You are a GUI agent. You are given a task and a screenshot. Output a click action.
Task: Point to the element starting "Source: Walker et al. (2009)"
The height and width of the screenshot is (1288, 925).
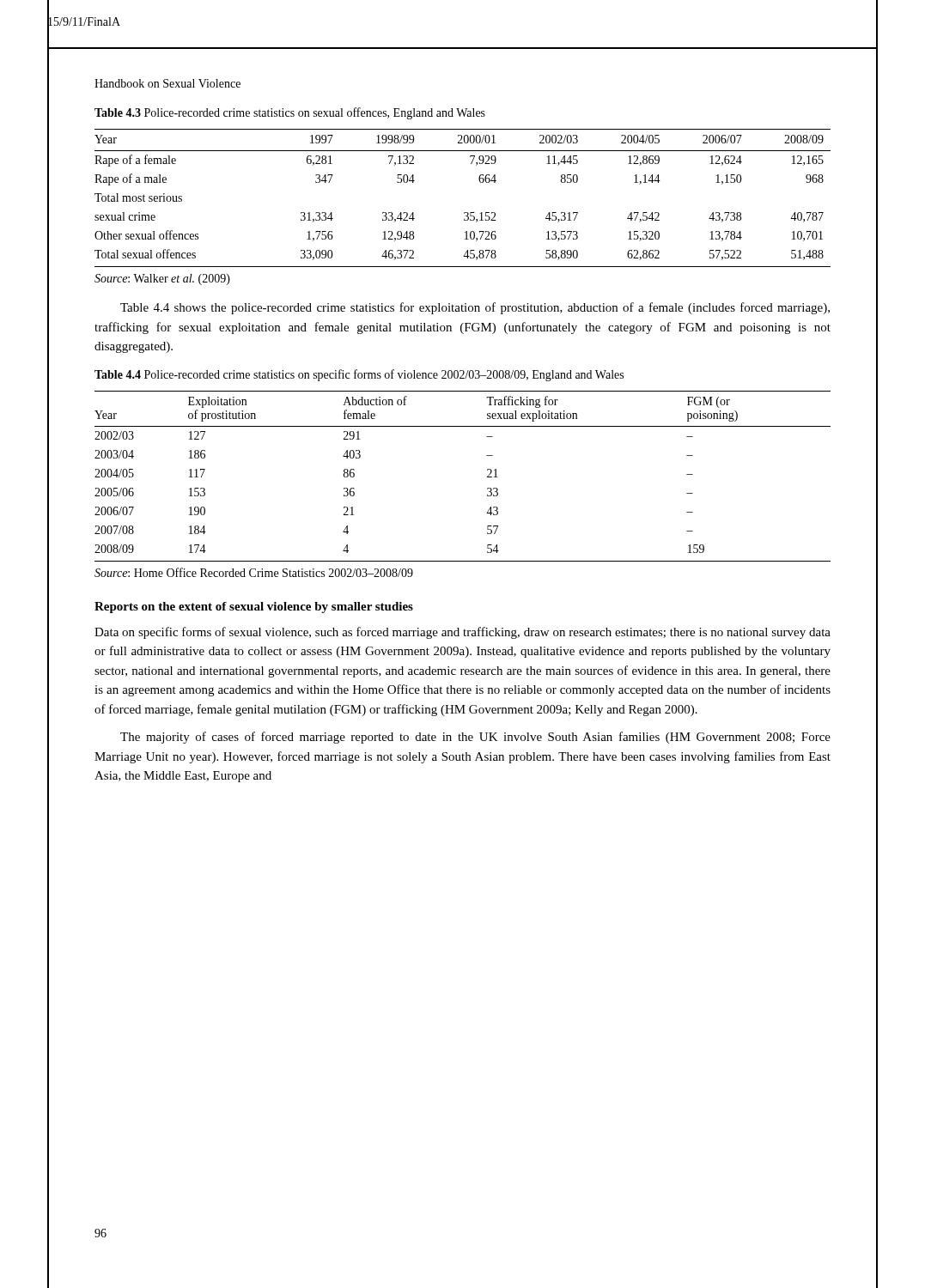[x=162, y=279]
